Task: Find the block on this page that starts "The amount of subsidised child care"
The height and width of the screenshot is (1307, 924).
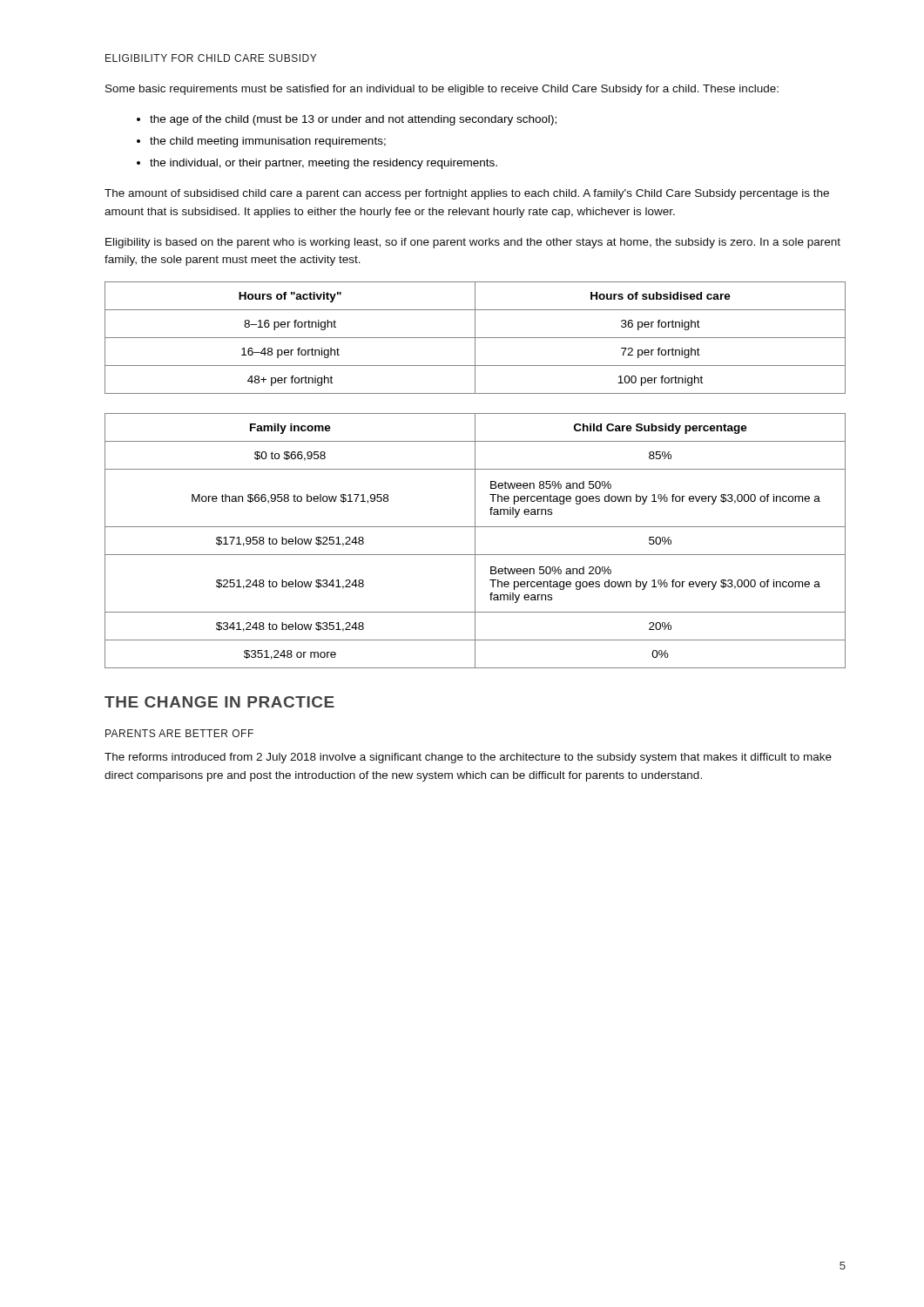Action: 467,202
